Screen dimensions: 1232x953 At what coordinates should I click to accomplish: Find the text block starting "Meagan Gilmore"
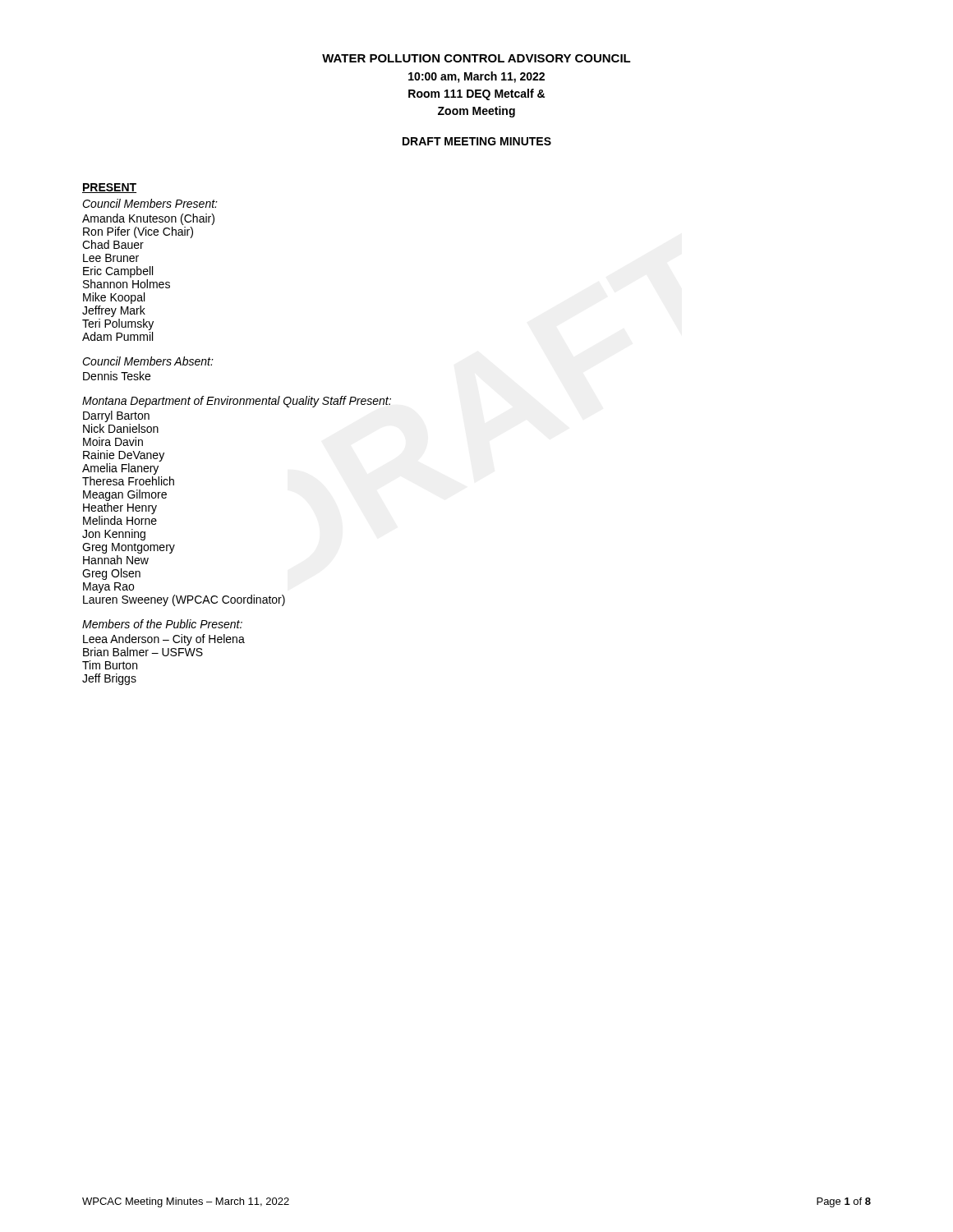[x=125, y=494]
